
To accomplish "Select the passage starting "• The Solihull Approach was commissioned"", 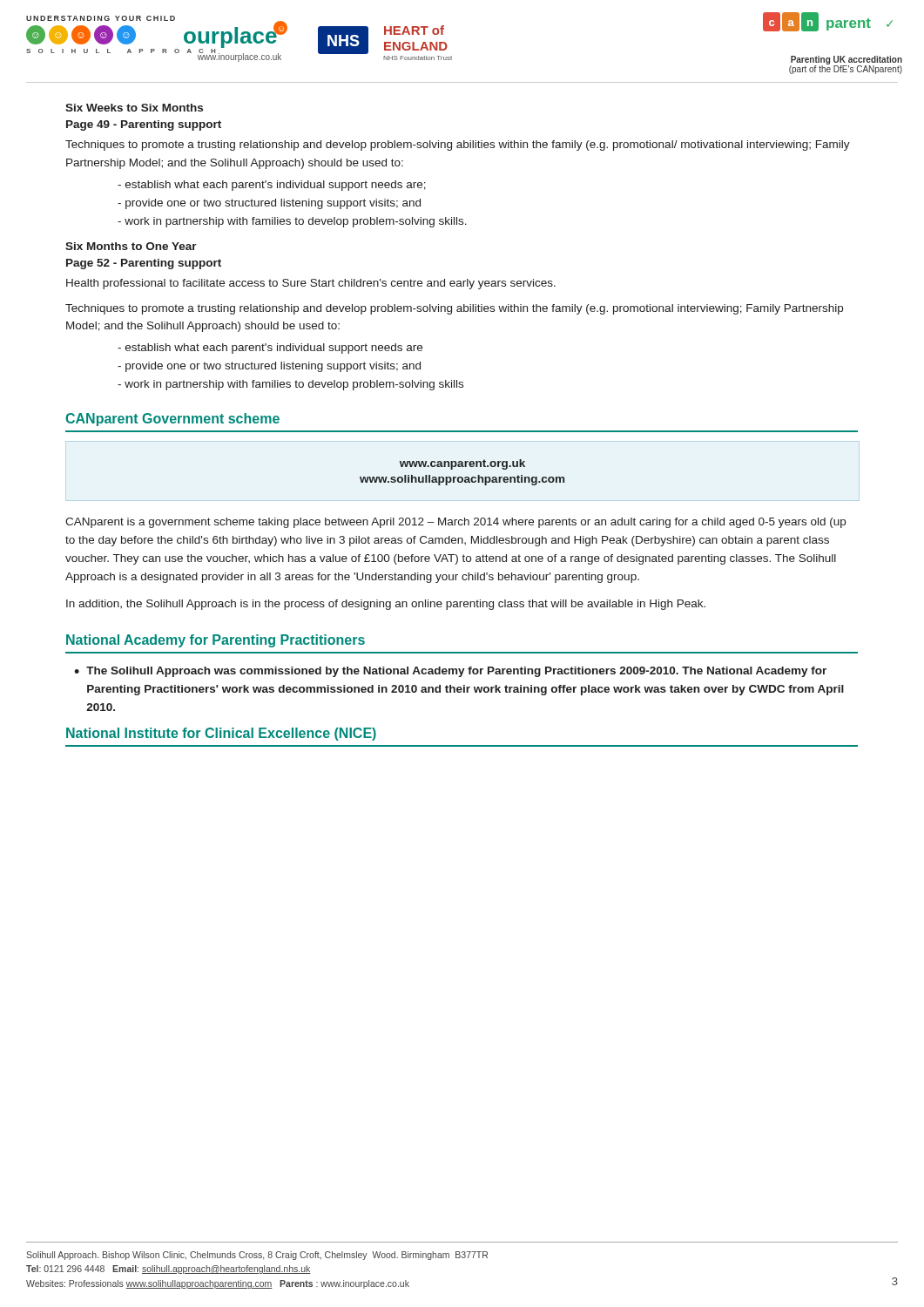I will (x=466, y=689).
